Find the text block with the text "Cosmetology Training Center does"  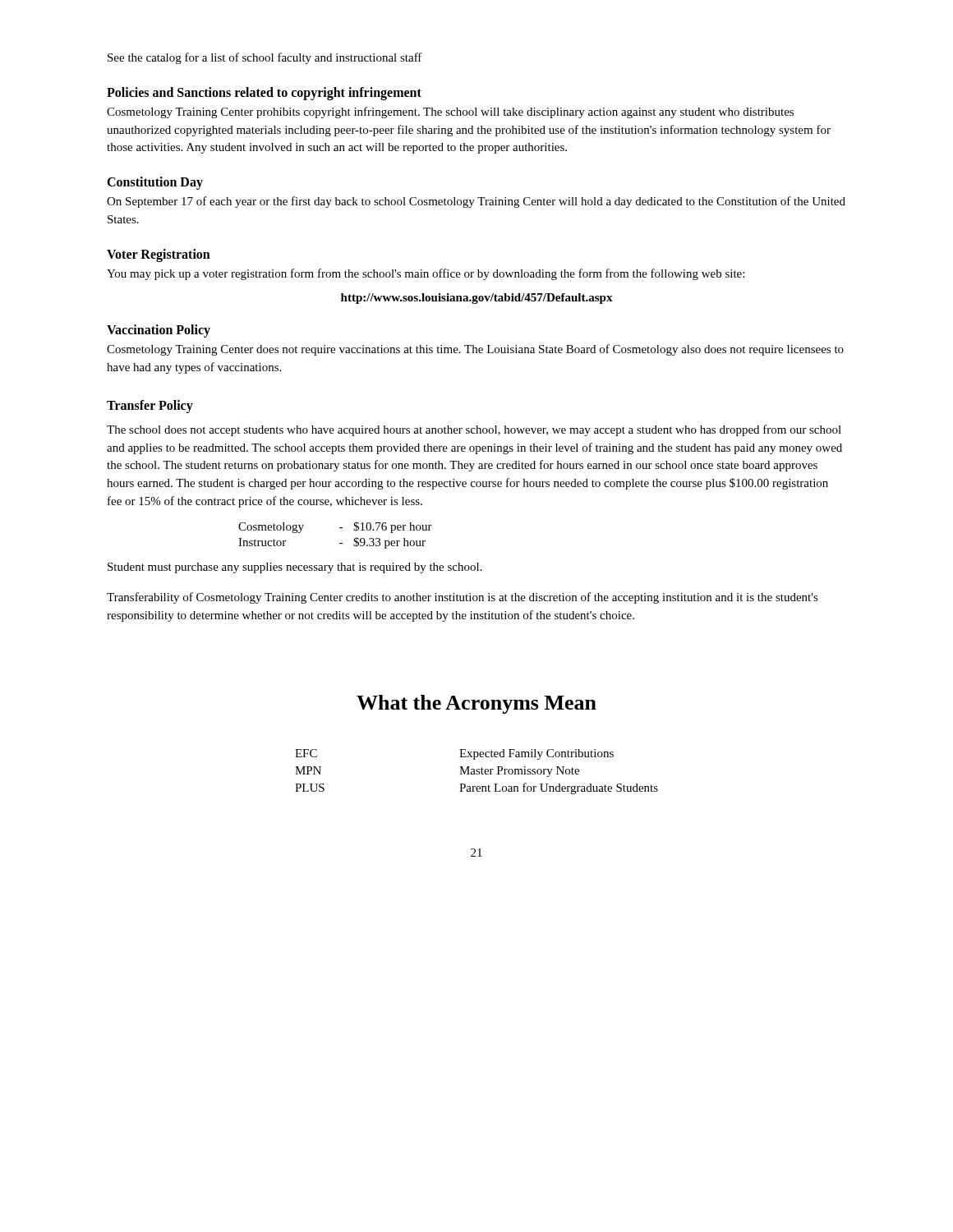[x=475, y=358]
